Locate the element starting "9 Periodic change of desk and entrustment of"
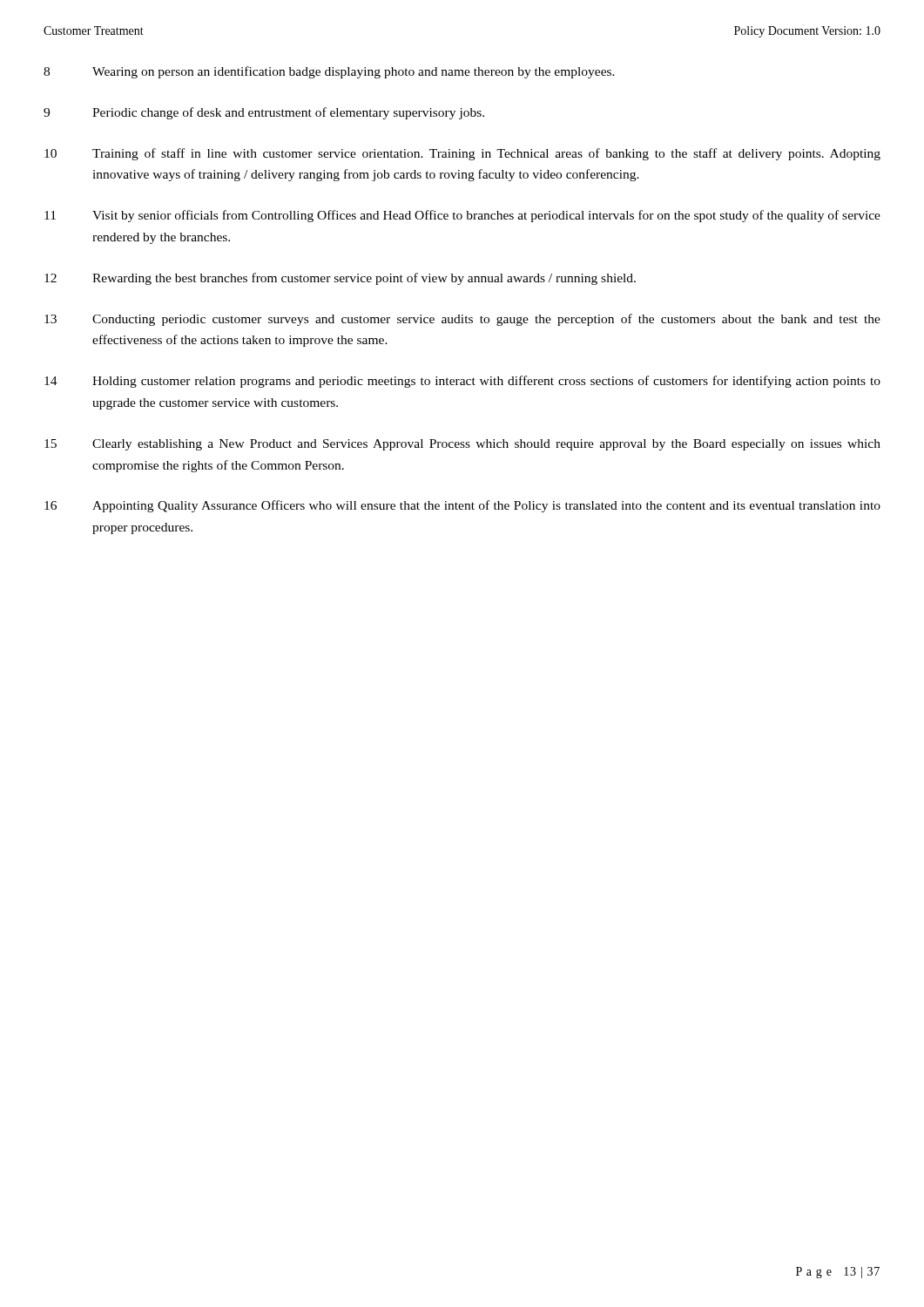 tap(462, 113)
